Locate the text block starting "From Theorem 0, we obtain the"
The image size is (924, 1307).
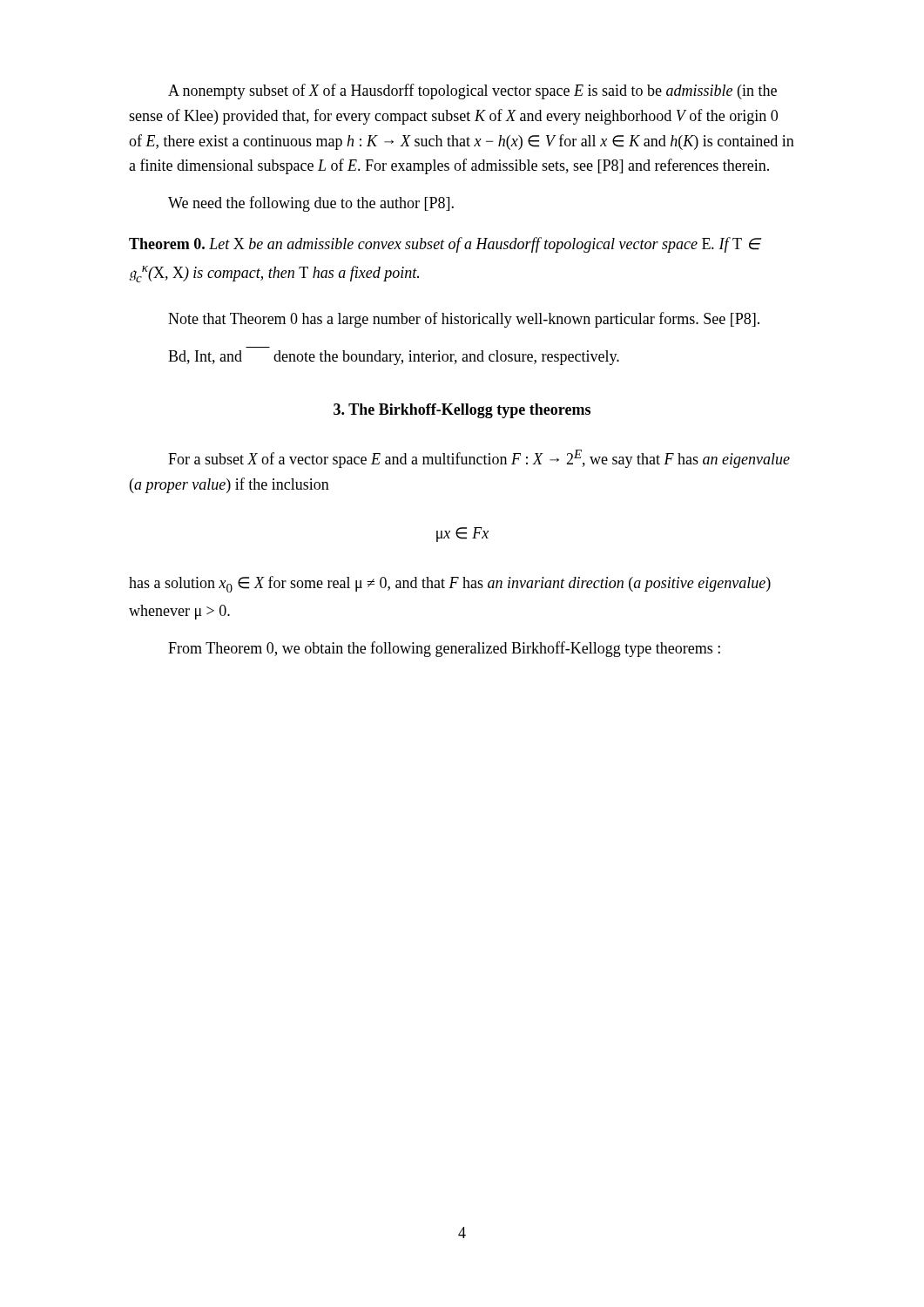pyautogui.click(x=462, y=648)
